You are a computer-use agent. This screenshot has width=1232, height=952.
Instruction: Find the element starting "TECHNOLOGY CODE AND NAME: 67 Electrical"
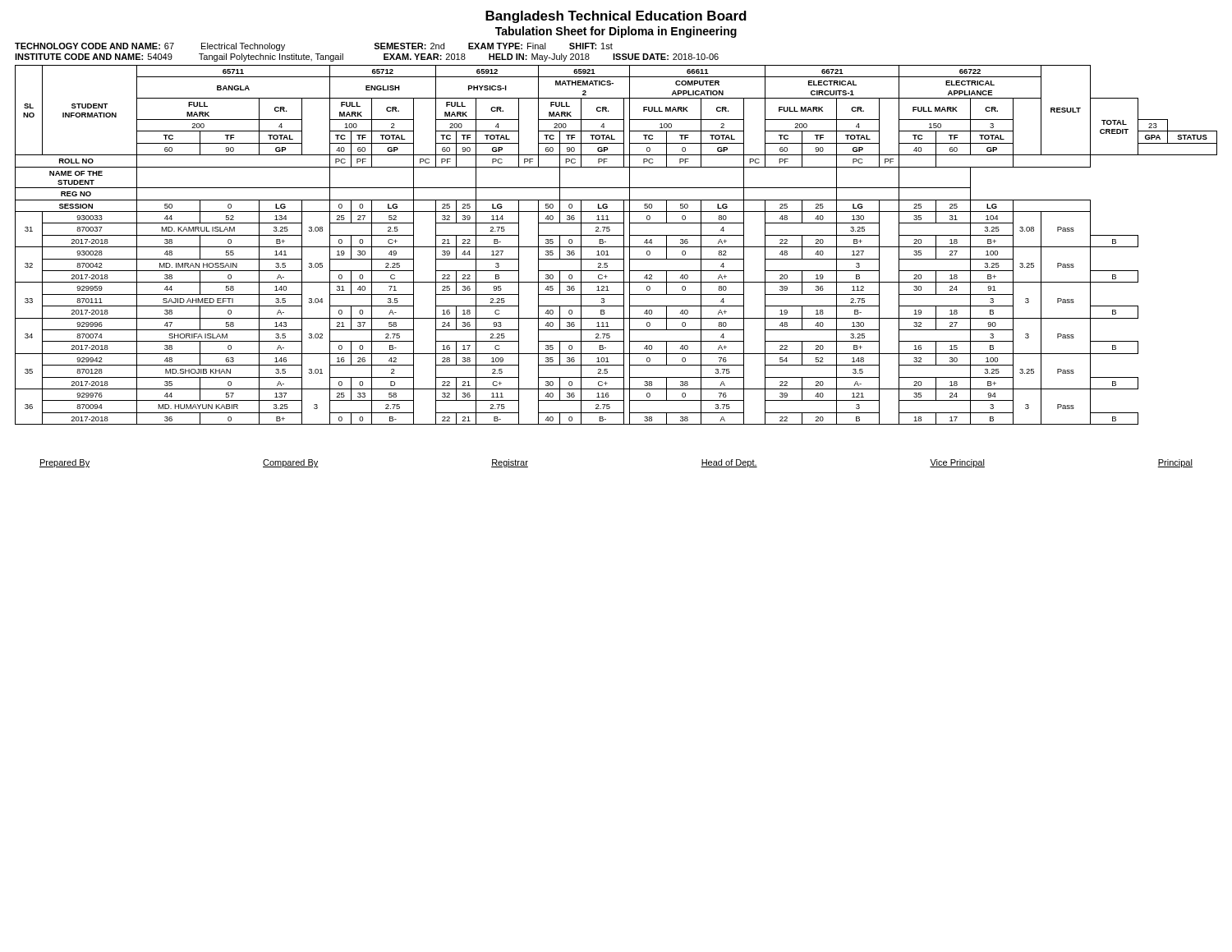pos(314,46)
